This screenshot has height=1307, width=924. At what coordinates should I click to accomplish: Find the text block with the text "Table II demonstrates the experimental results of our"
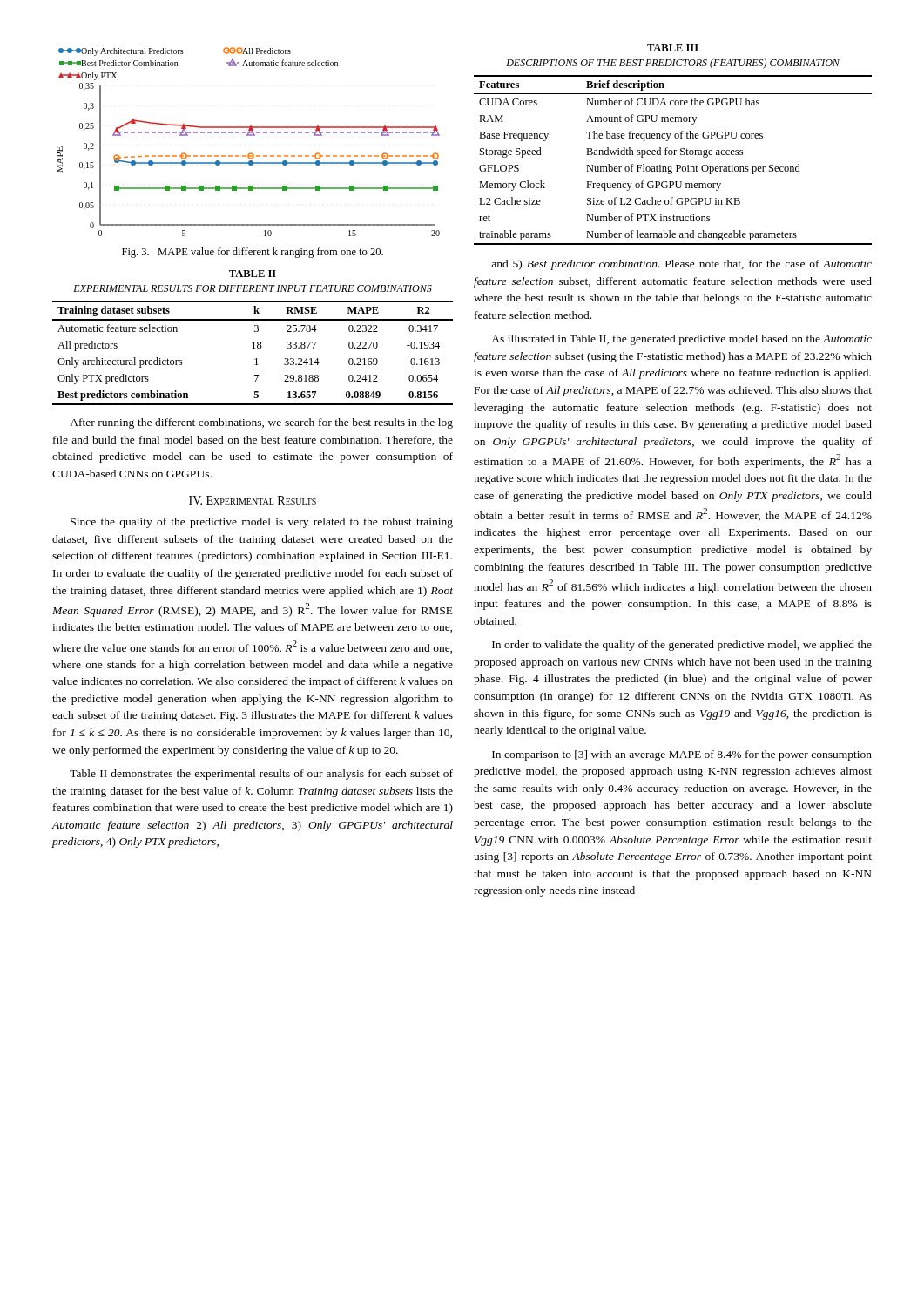click(253, 808)
